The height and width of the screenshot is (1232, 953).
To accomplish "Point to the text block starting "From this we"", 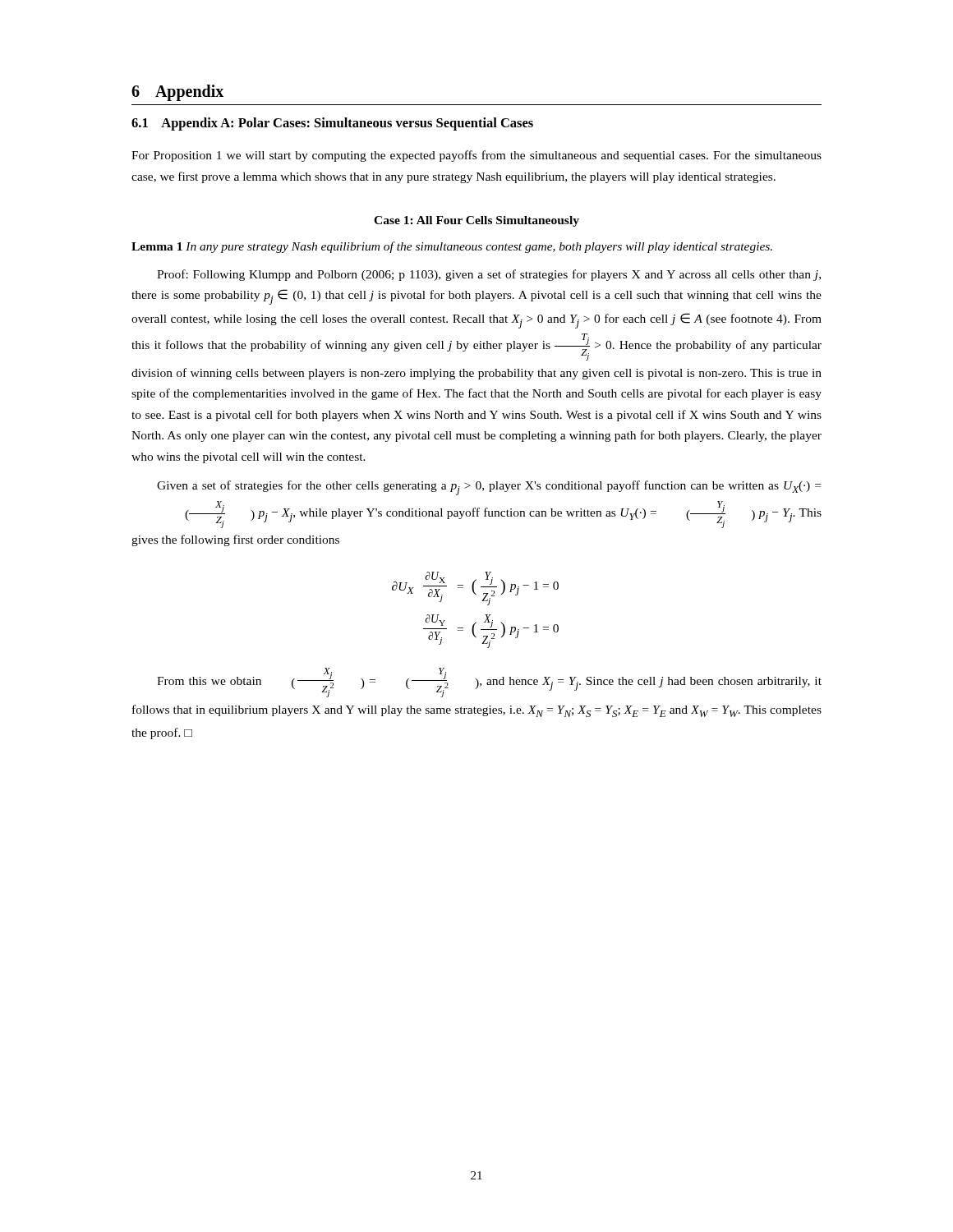I will point(476,702).
